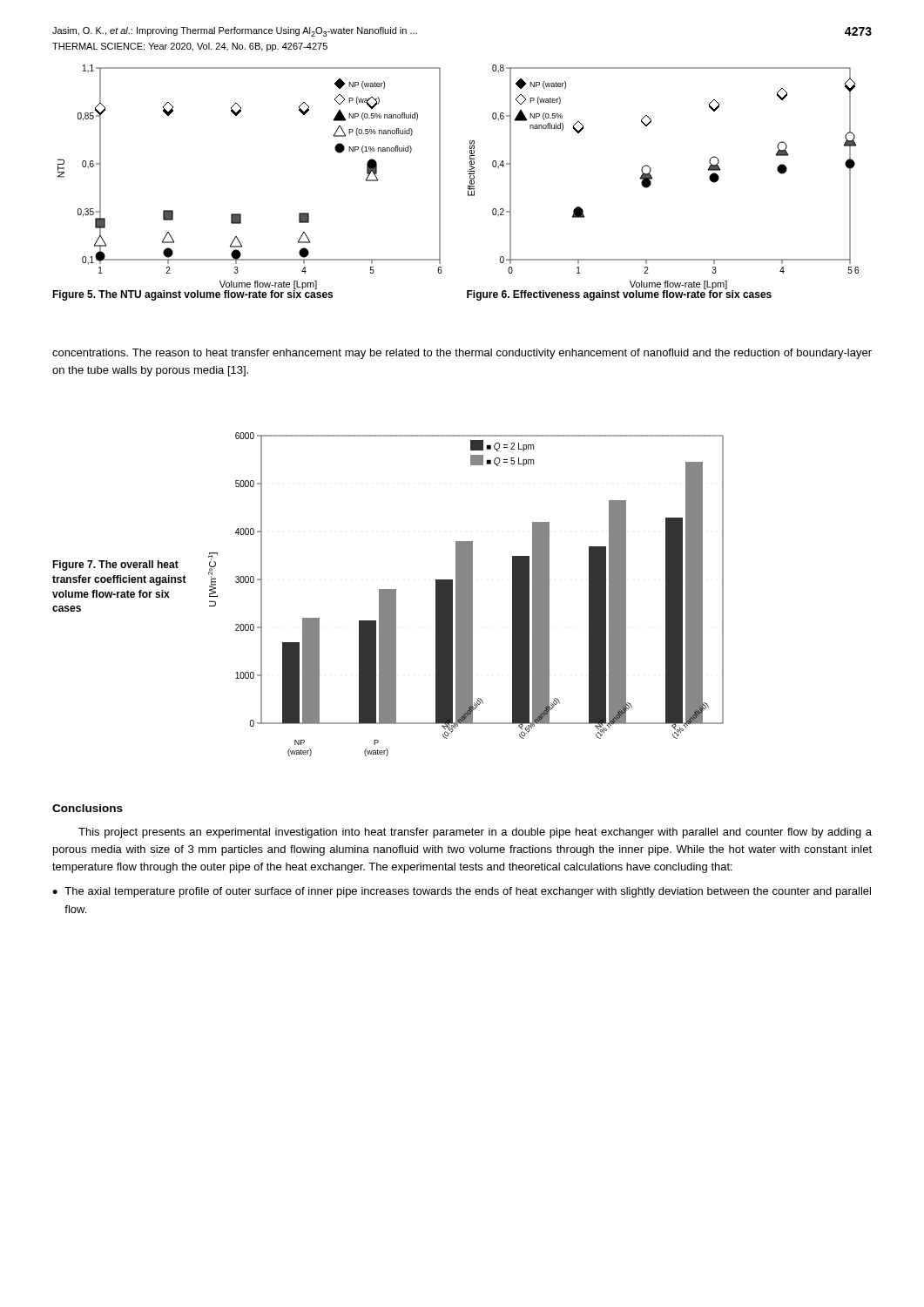Click on the caption with the text "Figure 6. Effectiveness"

pyautogui.click(x=619, y=295)
